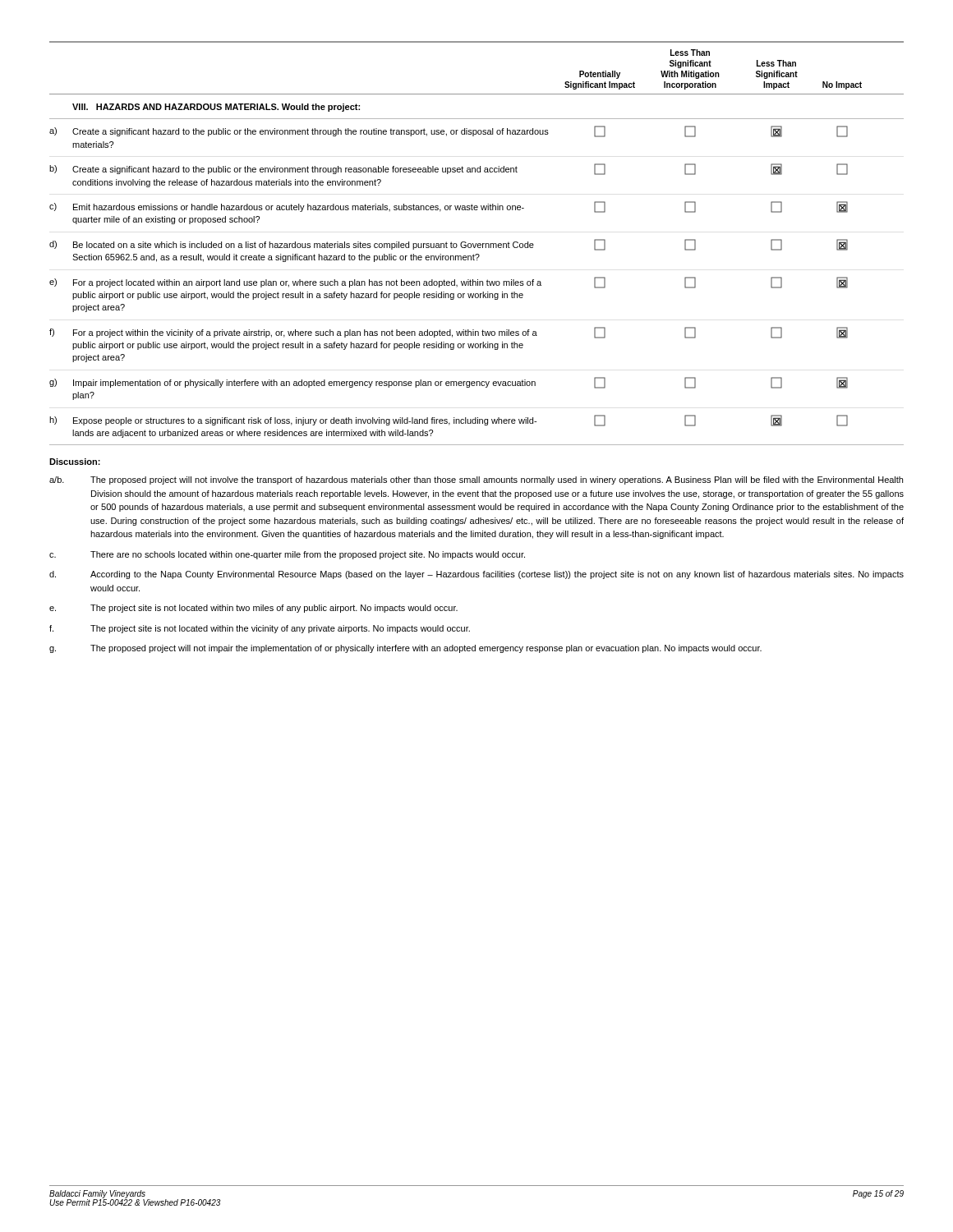953x1232 pixels.
Task: Where is the passage that starts "f. The project site is not located"?
Action: pyautogui.click(x=476, y=628)
